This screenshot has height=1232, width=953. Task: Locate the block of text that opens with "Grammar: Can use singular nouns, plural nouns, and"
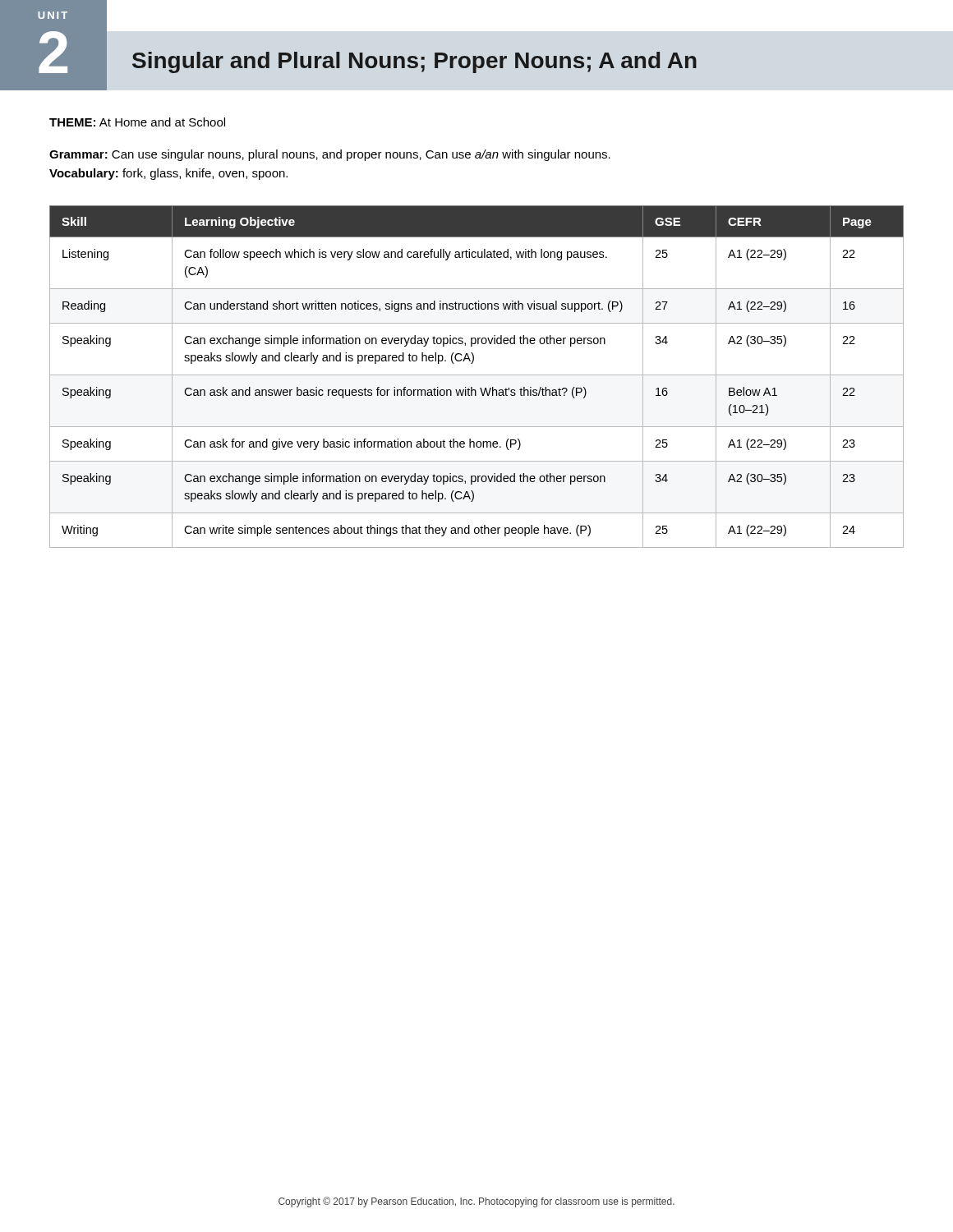330,163
